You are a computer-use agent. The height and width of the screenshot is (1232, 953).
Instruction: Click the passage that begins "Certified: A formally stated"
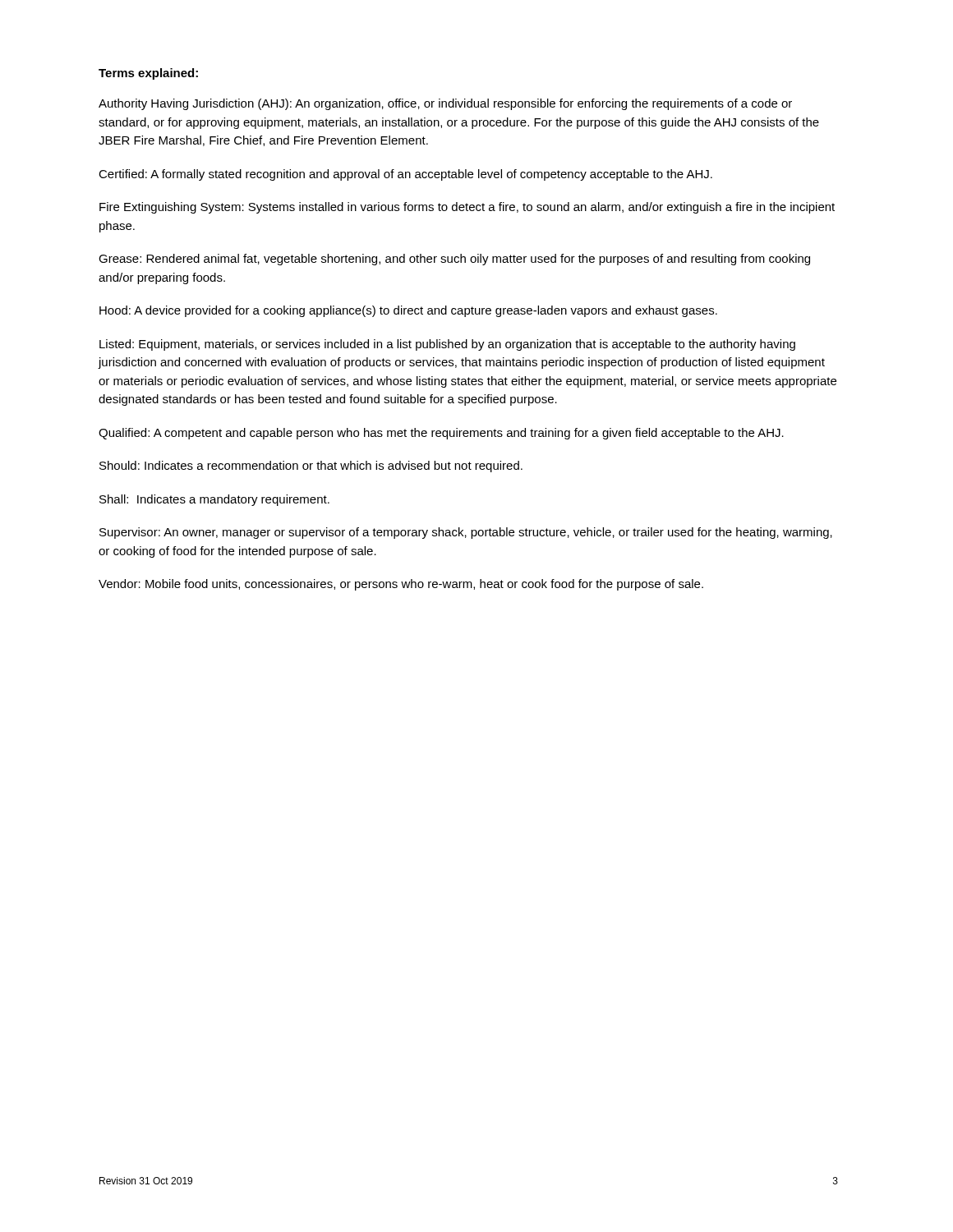coord(406,173)
